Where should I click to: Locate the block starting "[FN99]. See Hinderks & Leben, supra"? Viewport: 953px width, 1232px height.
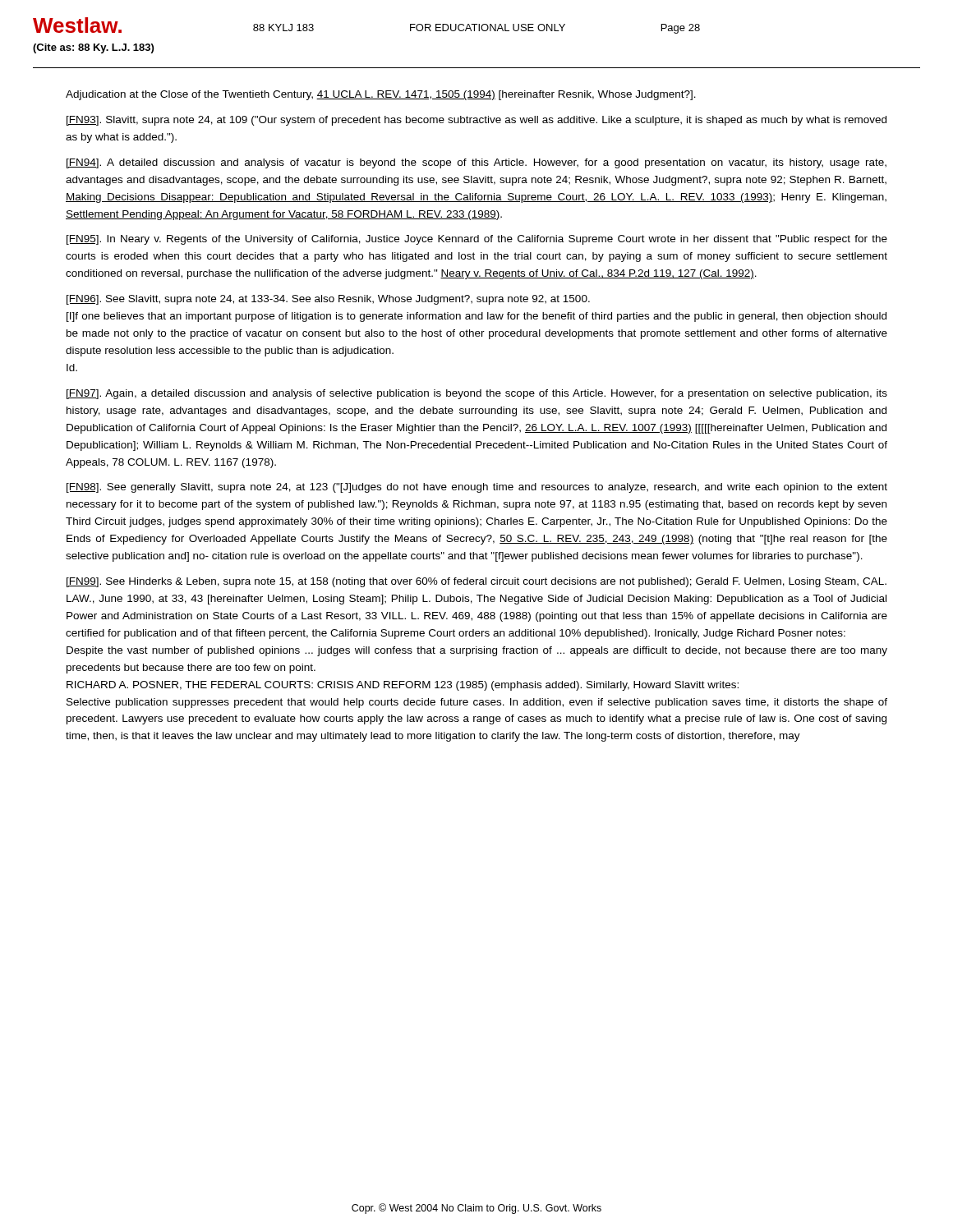click(476, 658)
